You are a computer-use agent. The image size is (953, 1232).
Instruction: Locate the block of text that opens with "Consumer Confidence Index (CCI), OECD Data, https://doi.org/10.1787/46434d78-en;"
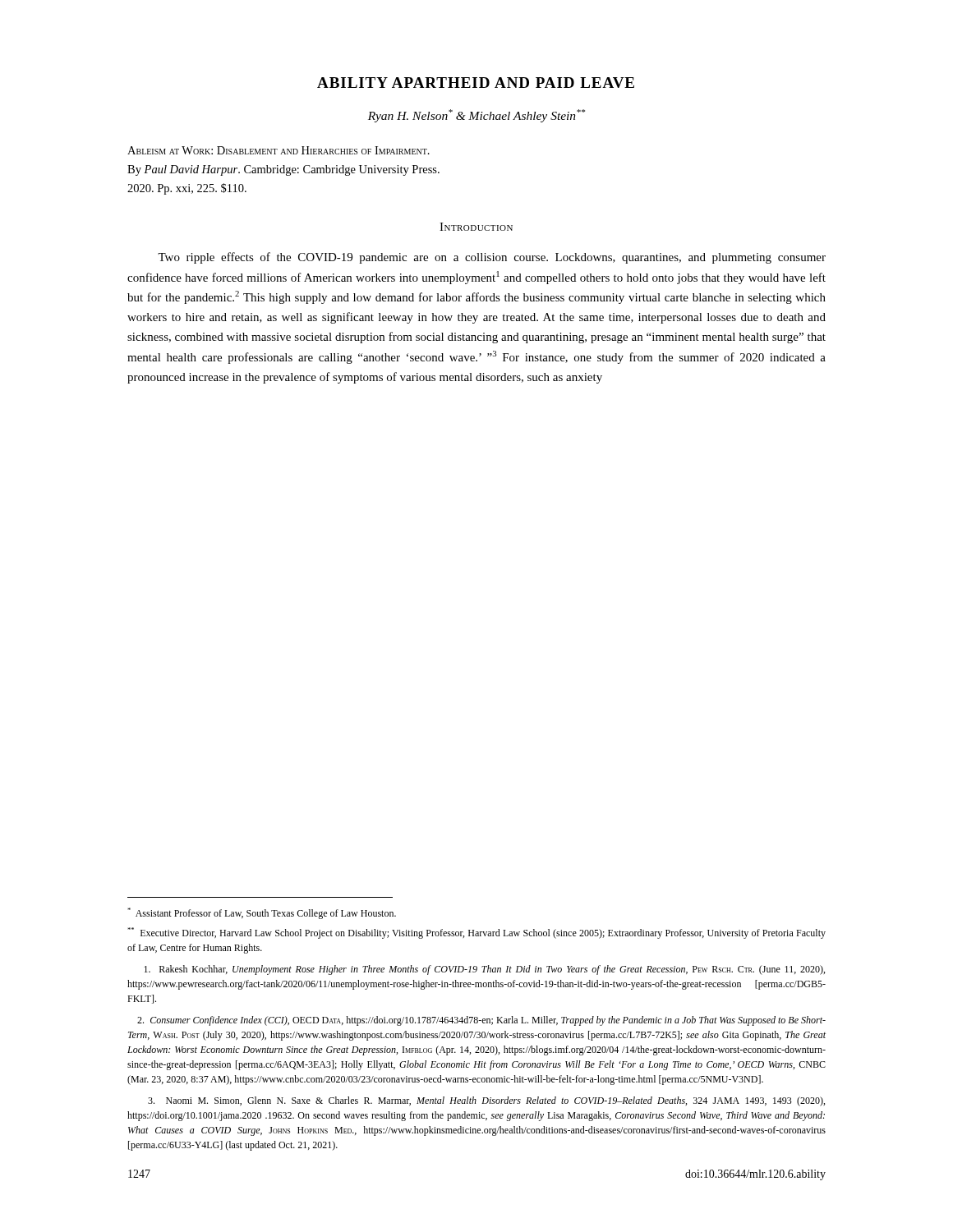(x=476, y=1050)
